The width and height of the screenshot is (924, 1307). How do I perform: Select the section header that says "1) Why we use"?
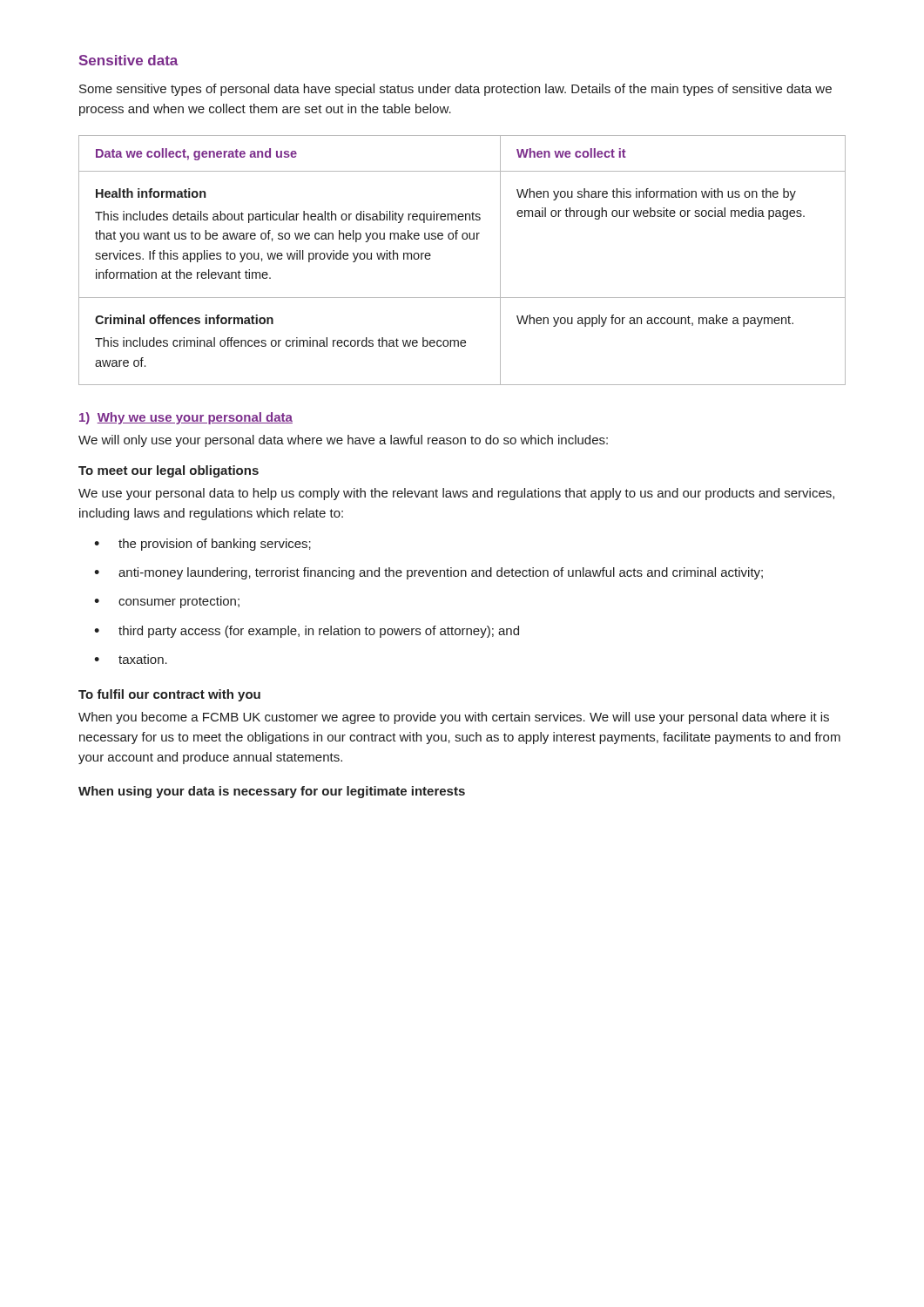[x=185, y=417]
